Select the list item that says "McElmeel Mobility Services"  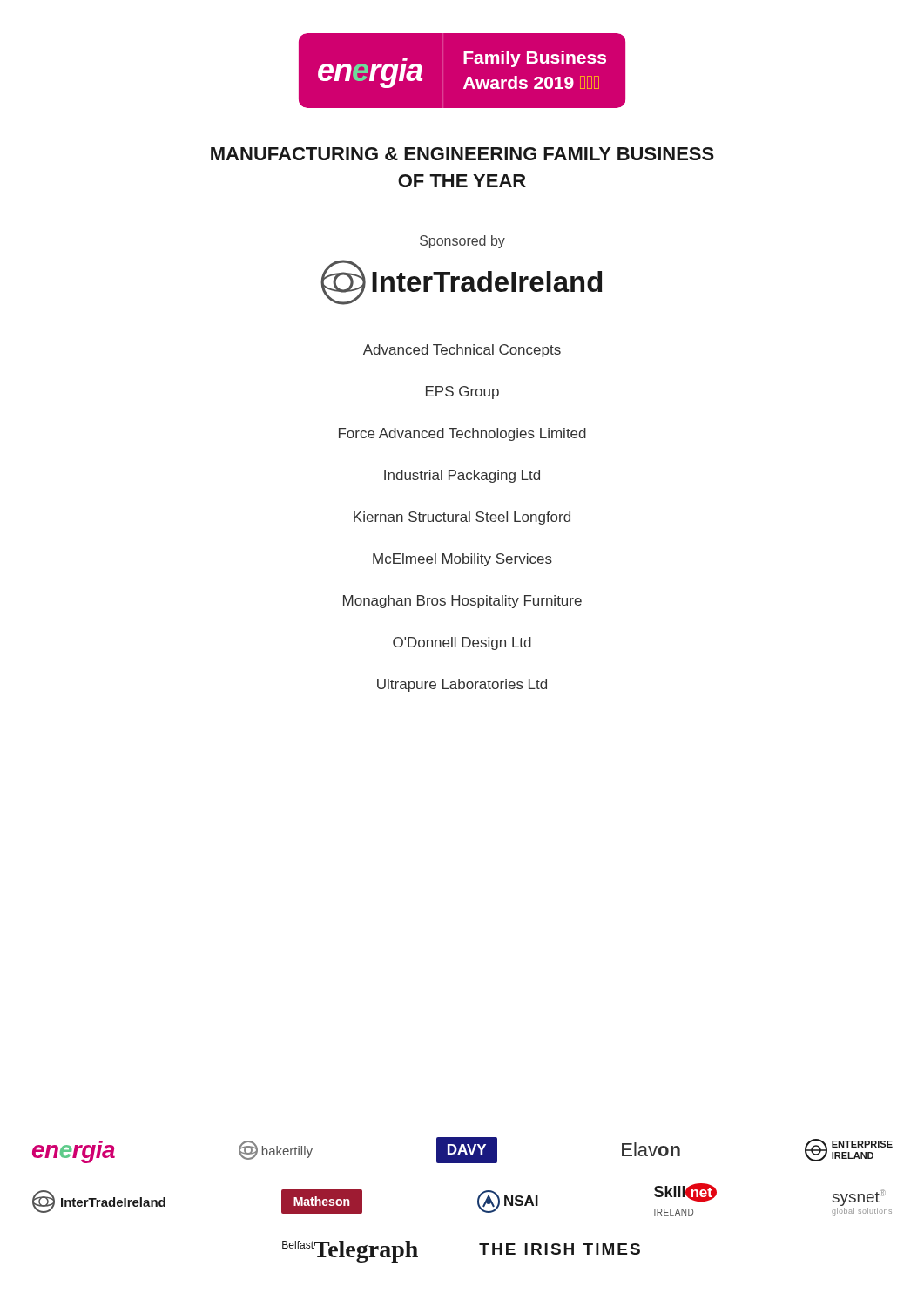click(x=462, y=559)
